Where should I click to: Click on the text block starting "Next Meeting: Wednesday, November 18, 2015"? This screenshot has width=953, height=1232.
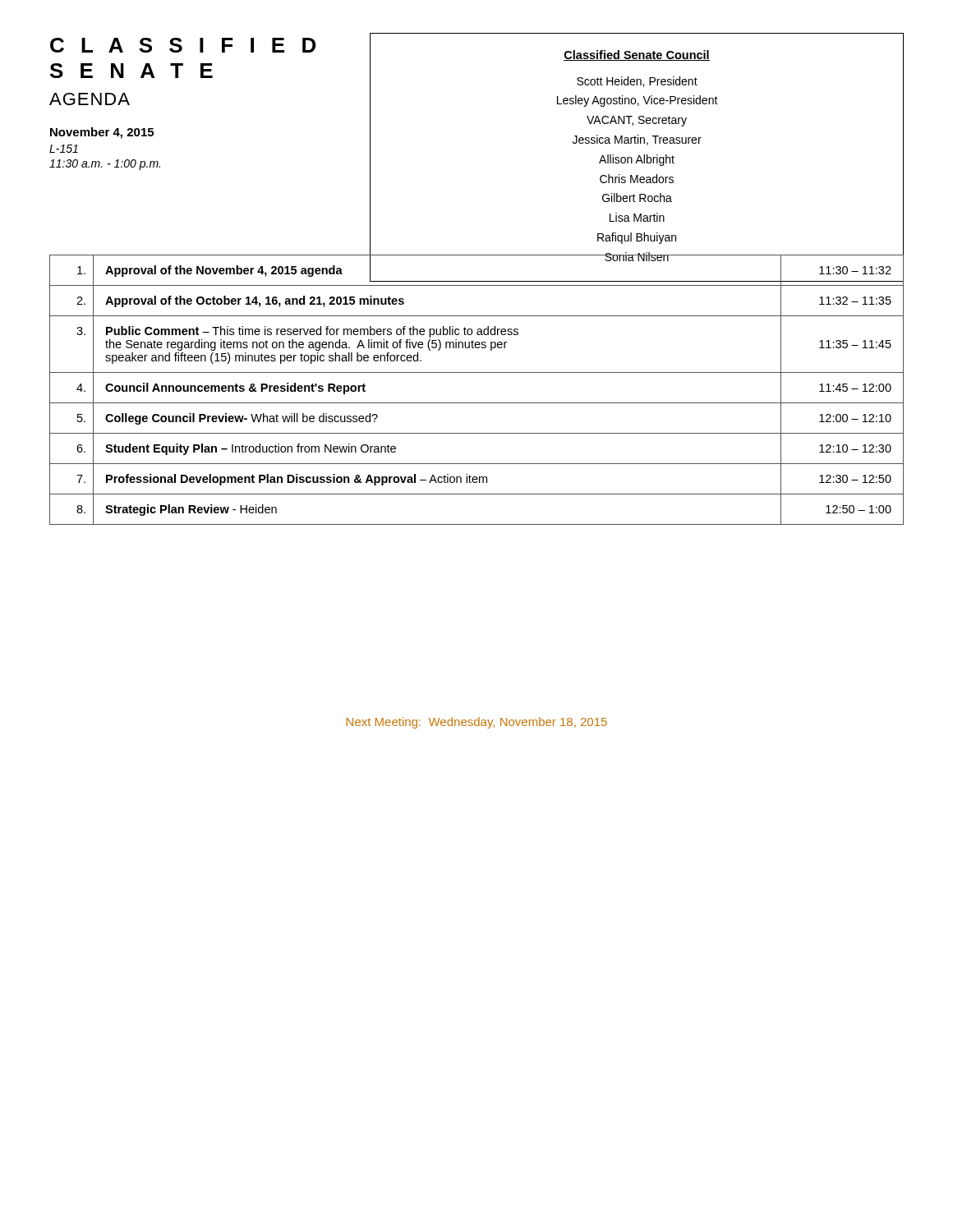tap(476, 722)
